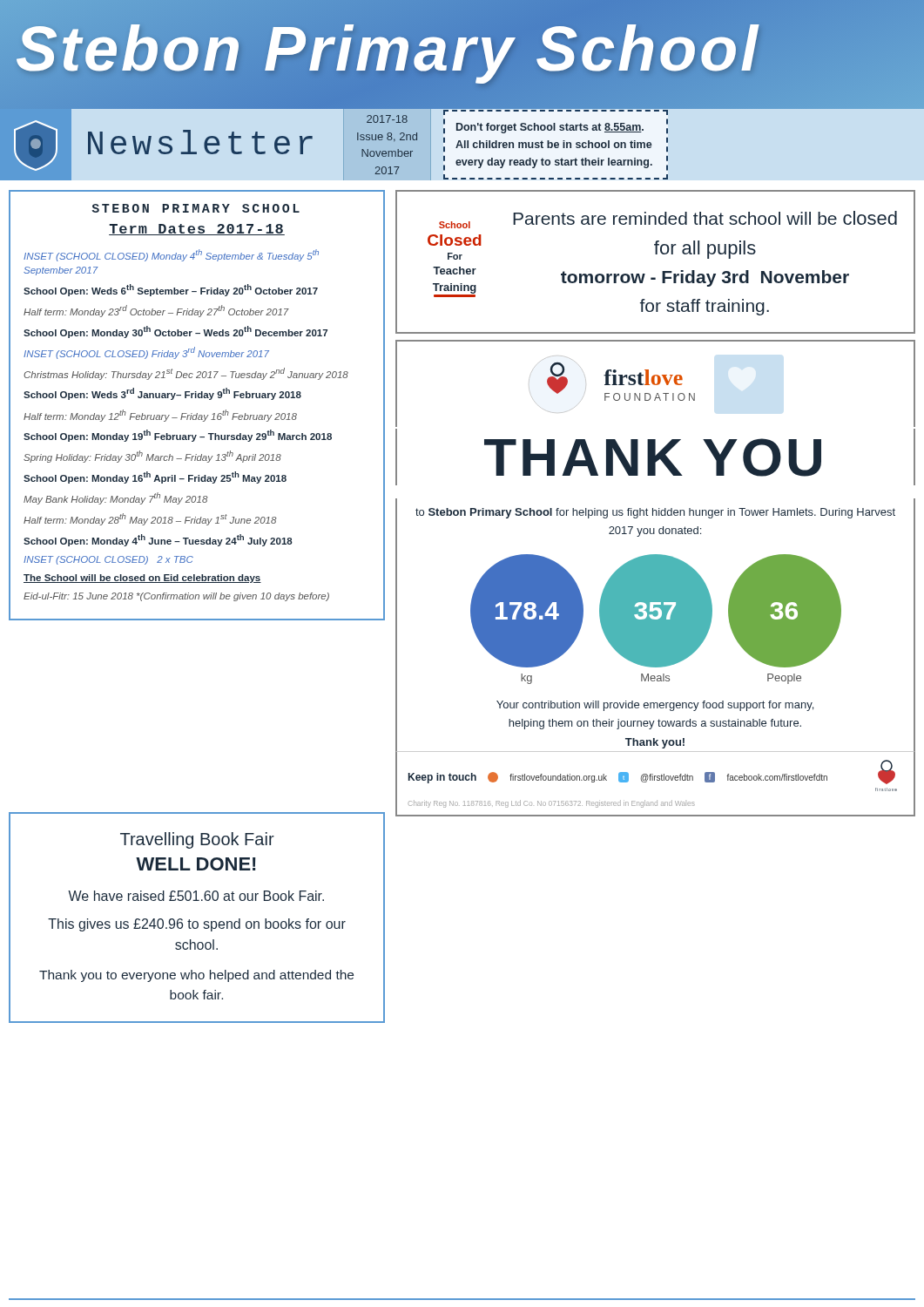Select the element starting "Keep in touch firstlovefoundation.org.uk t @firstlovefdtn"
Viewport: 924px width, 1307px height.
(655, 783)
